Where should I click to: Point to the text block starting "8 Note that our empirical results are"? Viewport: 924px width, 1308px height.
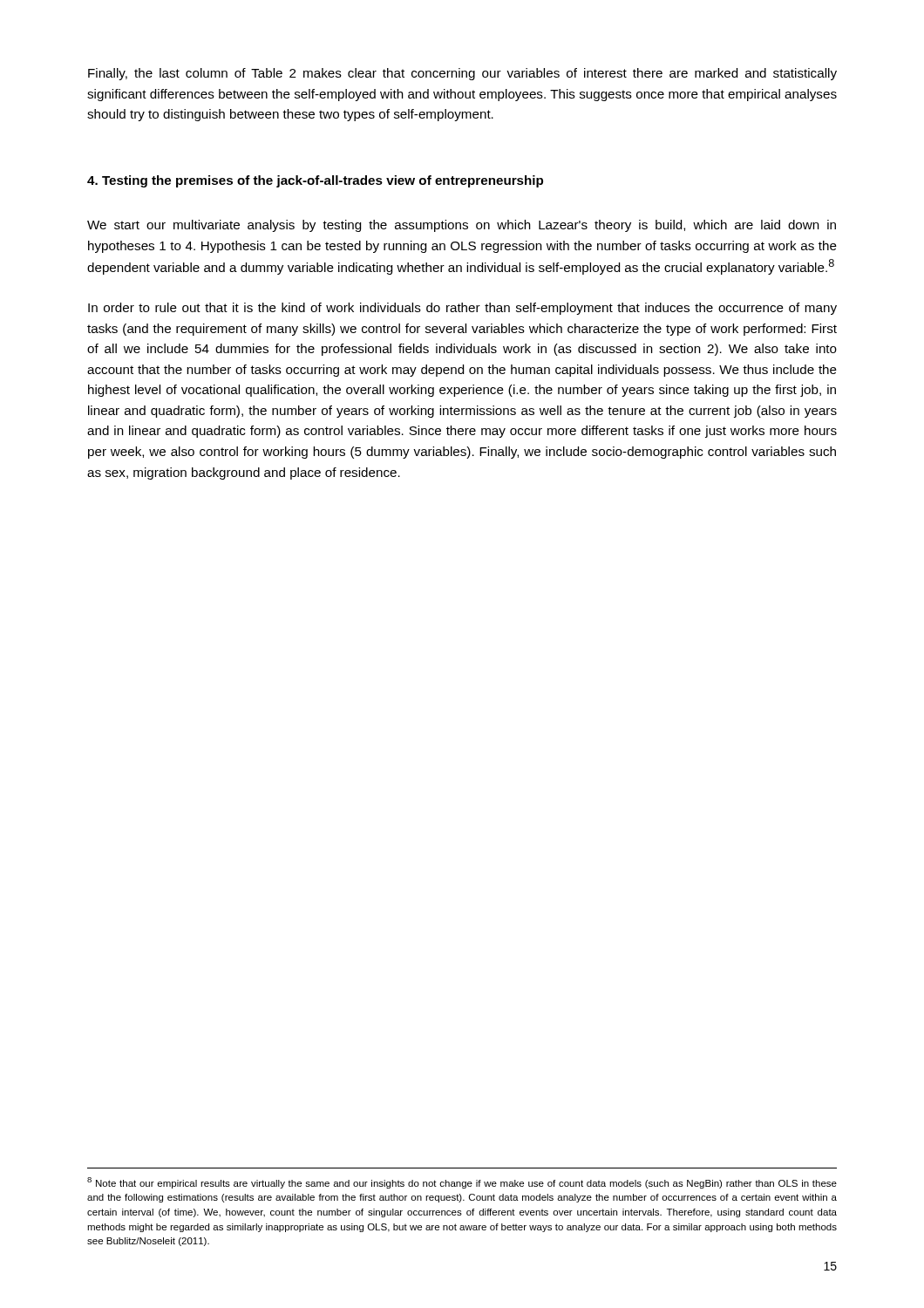(x=462, y=1210)
